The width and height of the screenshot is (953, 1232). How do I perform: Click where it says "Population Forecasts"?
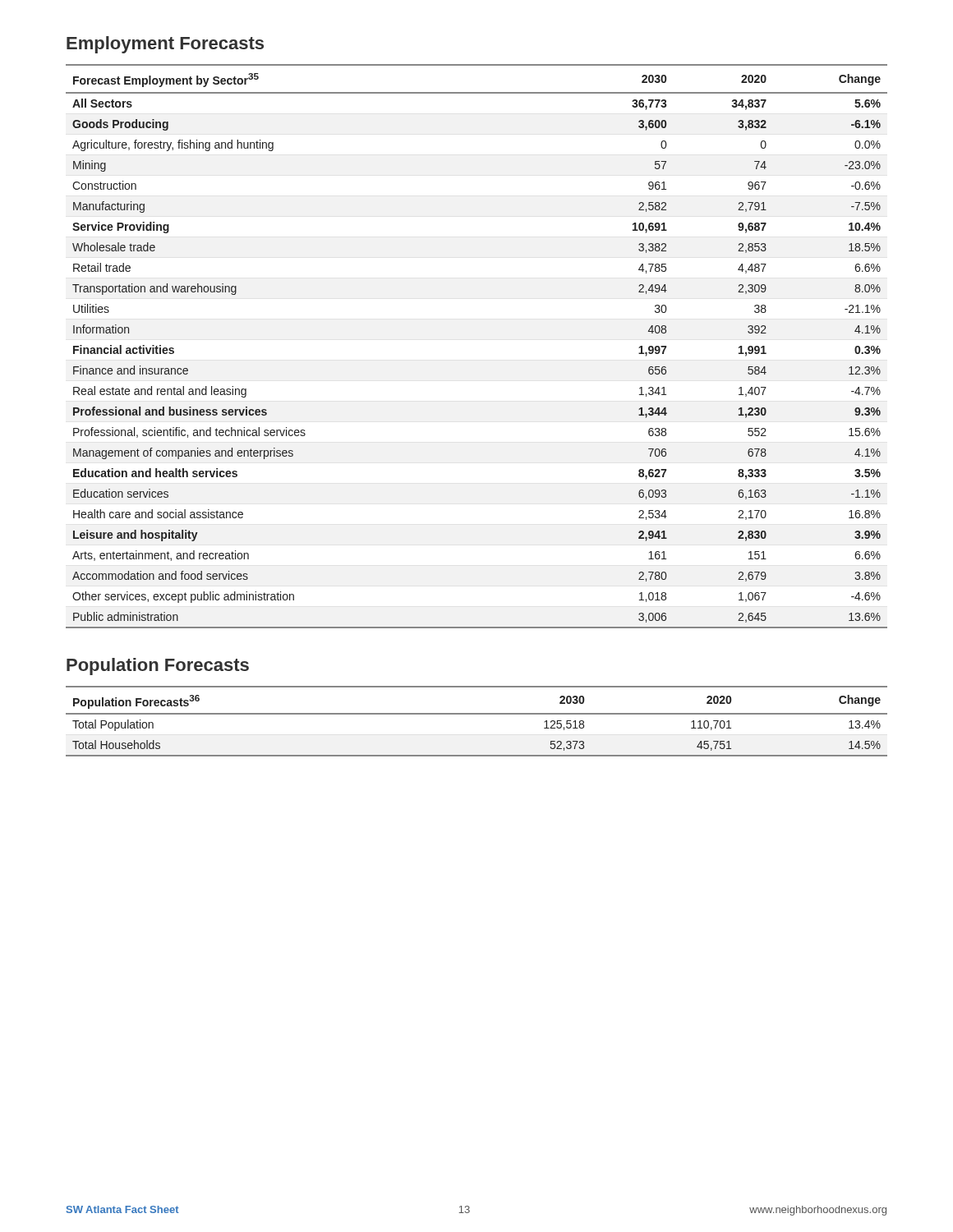pos(158,665)
